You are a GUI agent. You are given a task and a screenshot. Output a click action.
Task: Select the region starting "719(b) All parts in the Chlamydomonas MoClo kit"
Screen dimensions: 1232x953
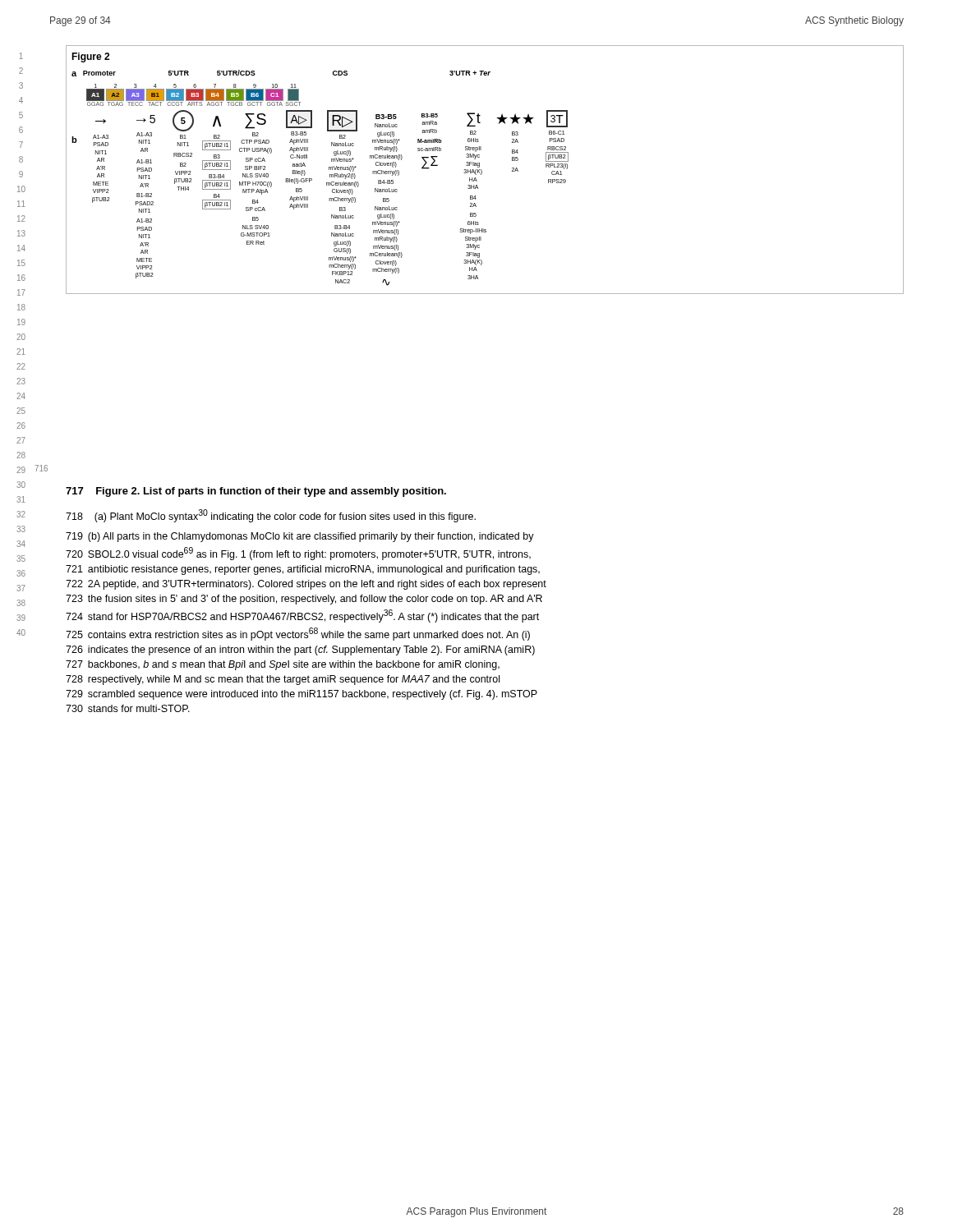(485, 623)
